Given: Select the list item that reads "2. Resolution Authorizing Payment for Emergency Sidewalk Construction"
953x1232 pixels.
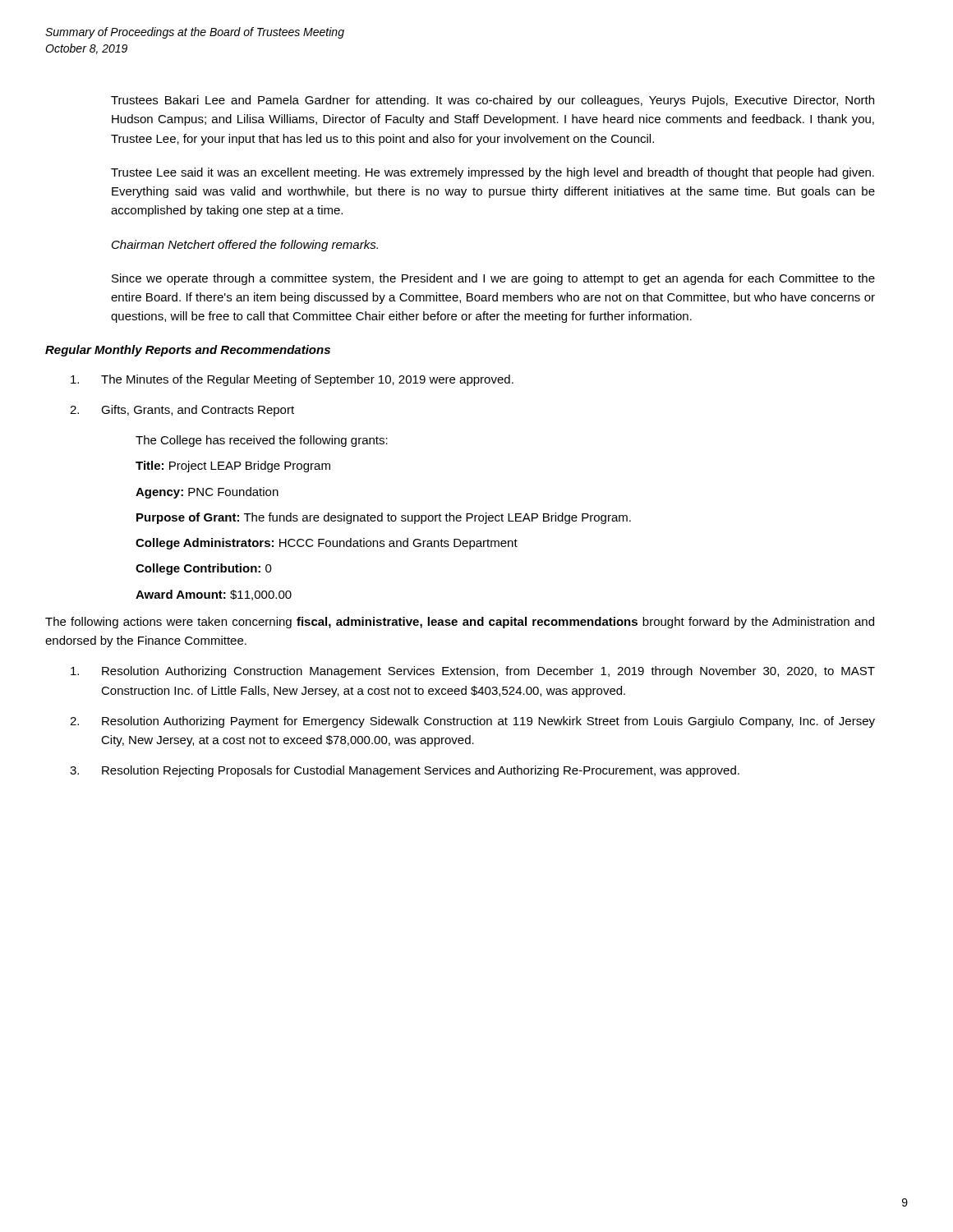Looking at the screenshot, I should (472, 730).
